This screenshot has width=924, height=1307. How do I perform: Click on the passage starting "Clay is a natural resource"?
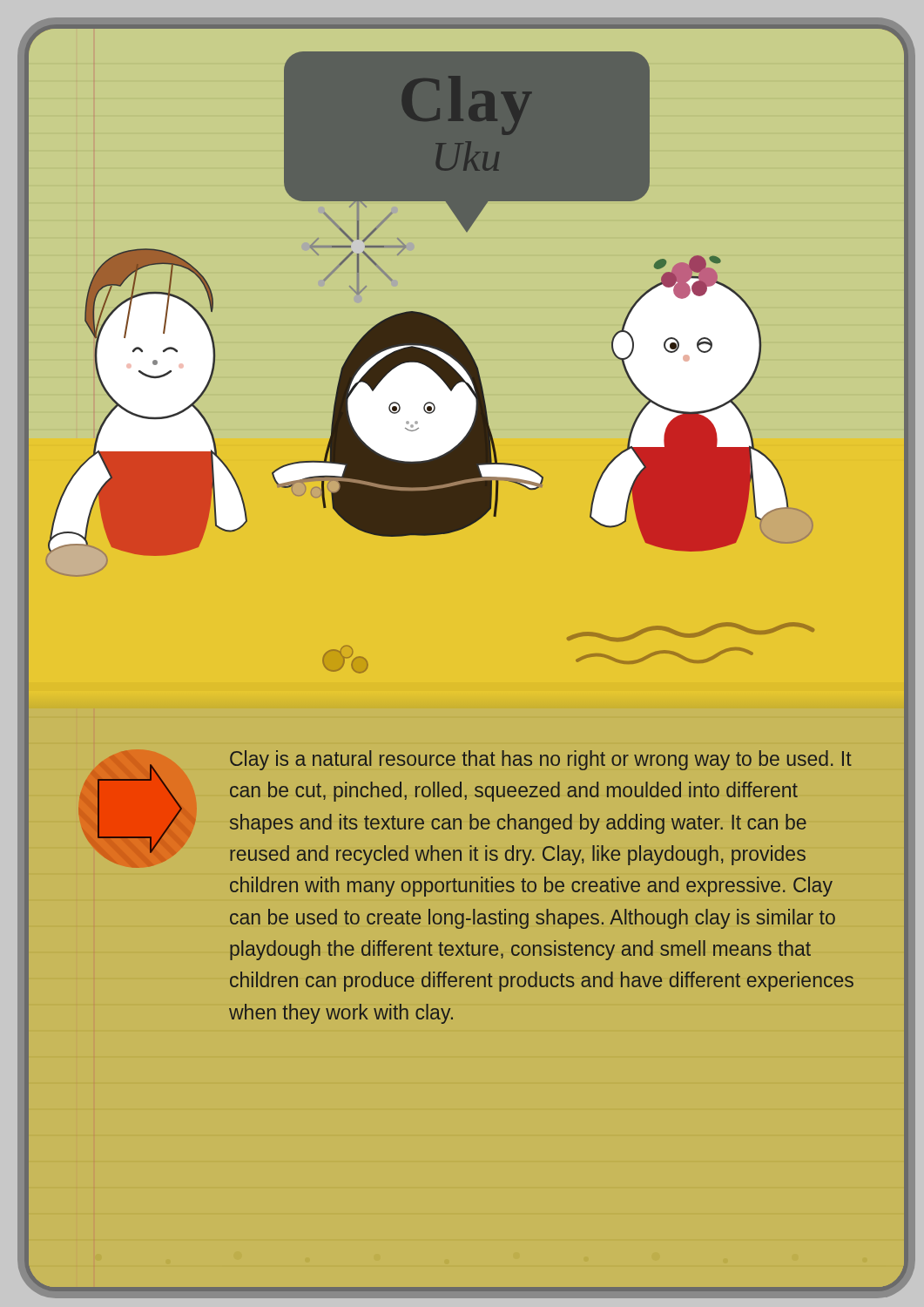click(x=542, y=886)
